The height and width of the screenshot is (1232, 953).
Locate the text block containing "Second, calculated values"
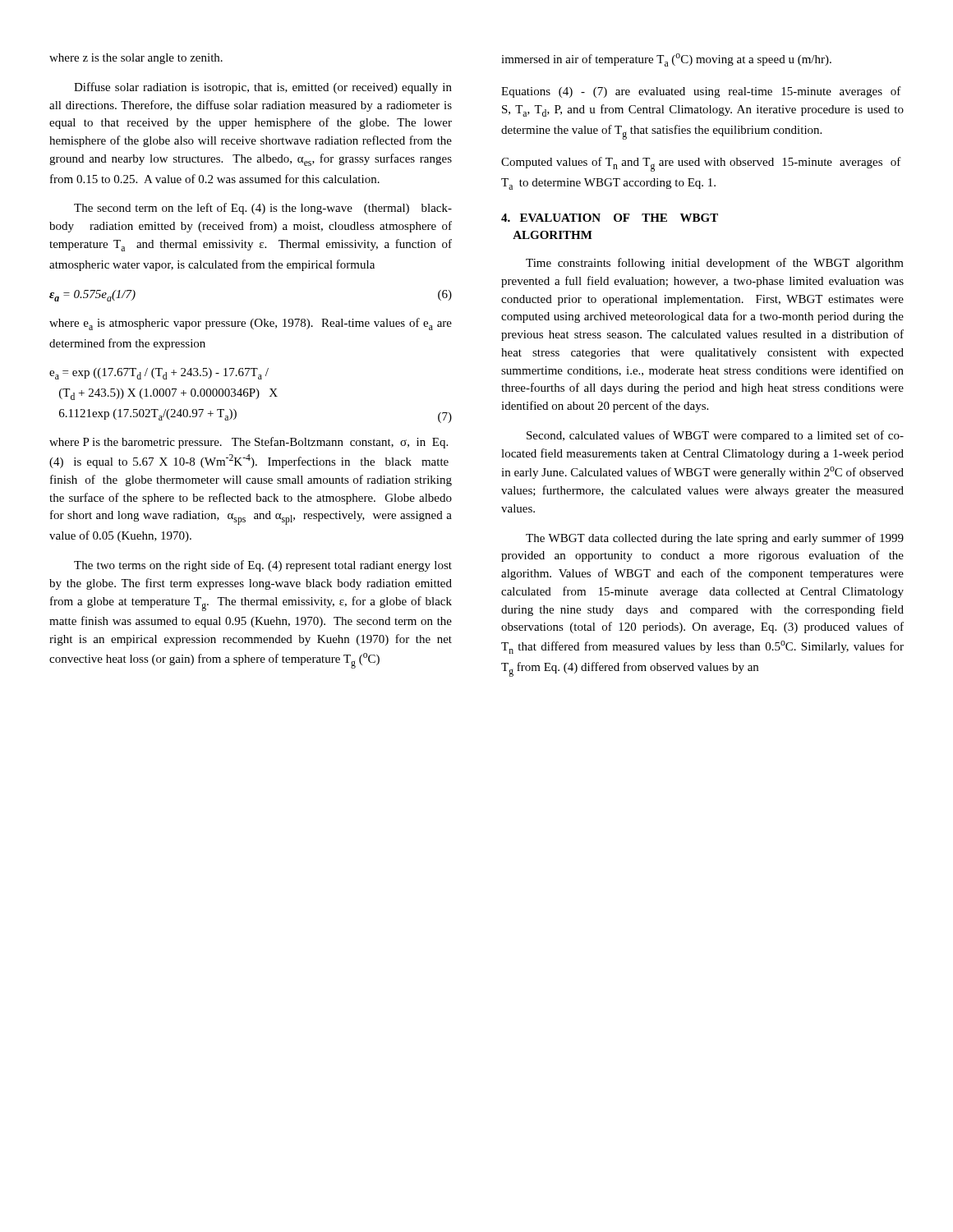[702, 472]
